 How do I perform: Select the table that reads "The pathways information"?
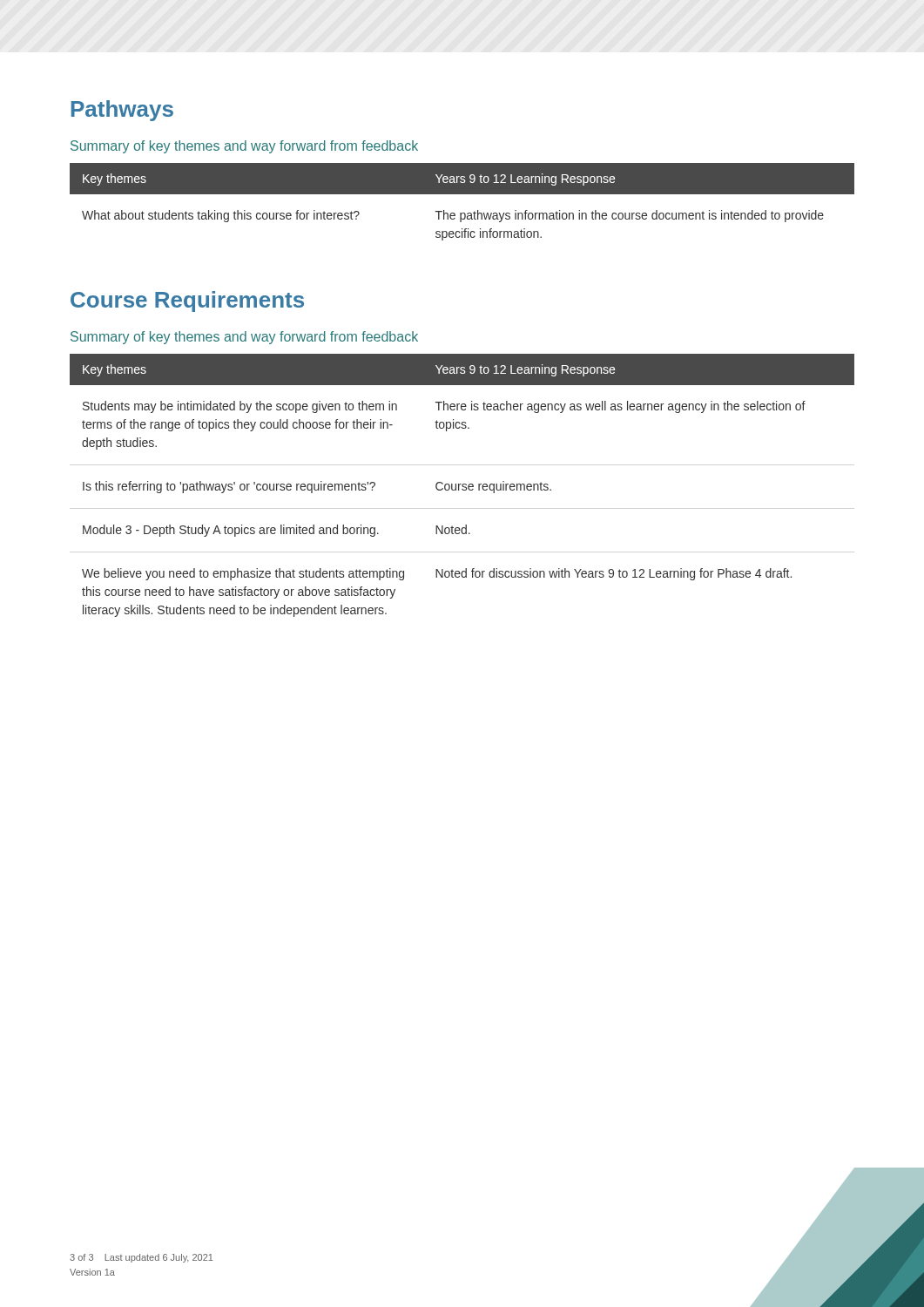462,209
